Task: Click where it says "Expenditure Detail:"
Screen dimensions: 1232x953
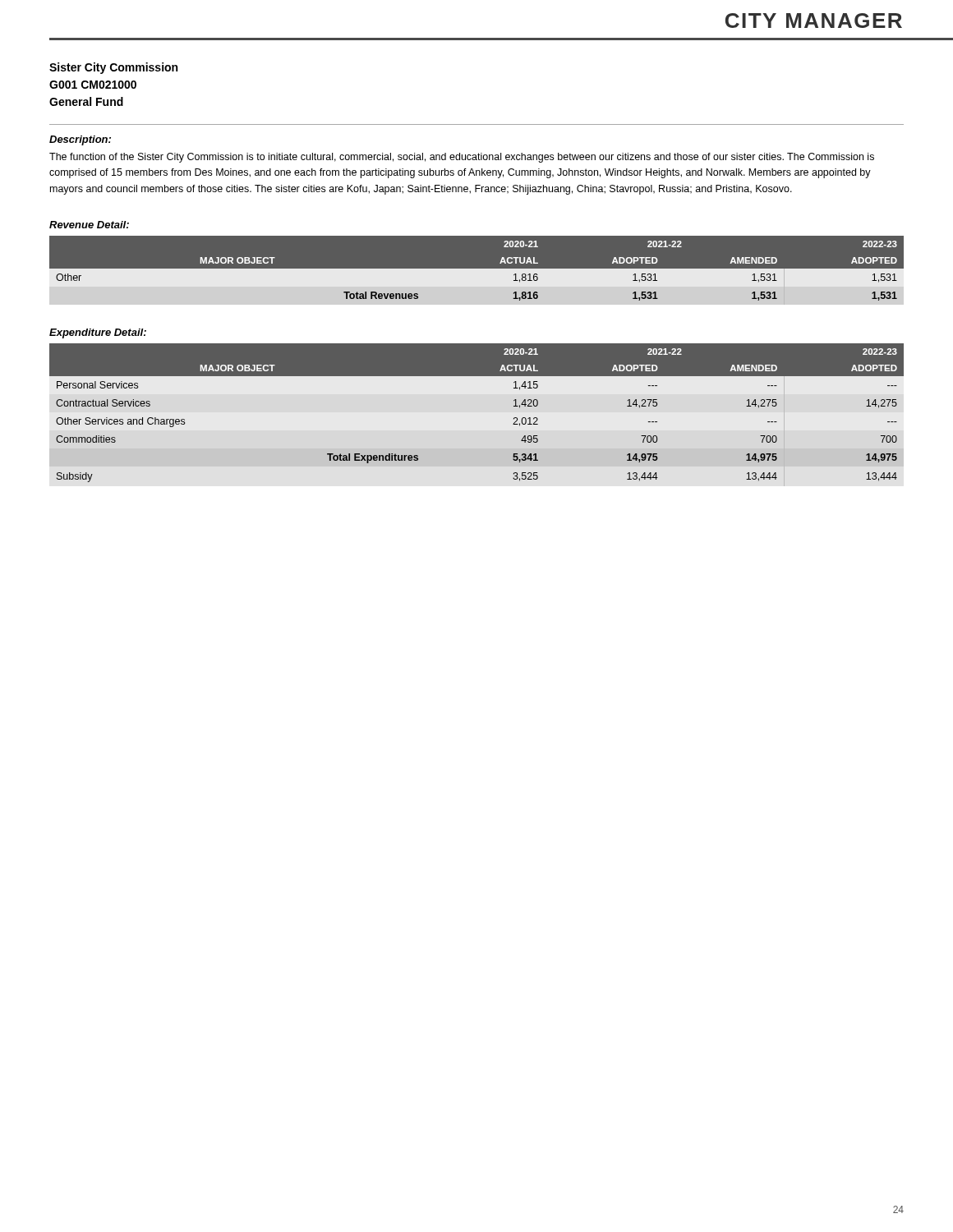Action: coord(98,332)
